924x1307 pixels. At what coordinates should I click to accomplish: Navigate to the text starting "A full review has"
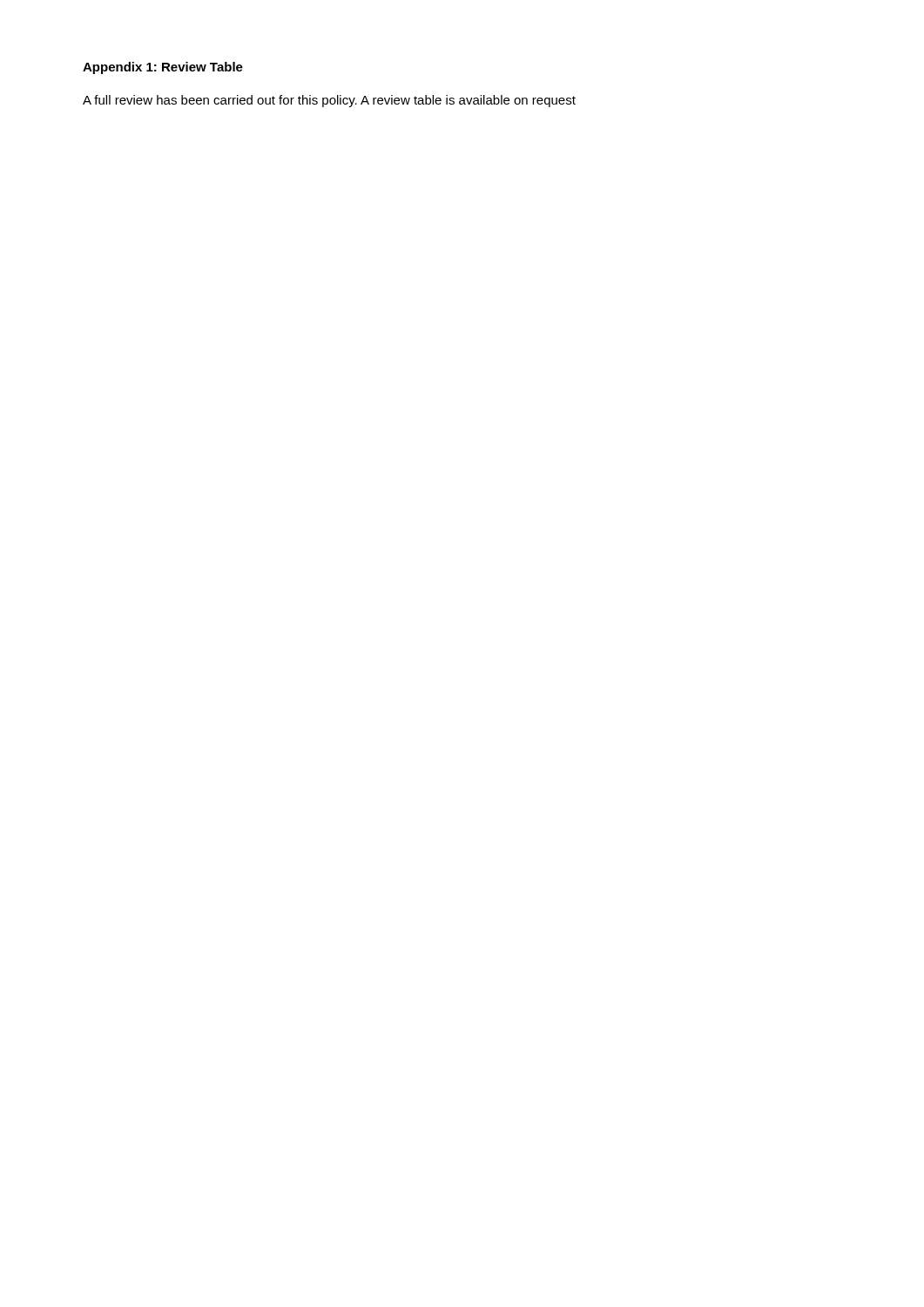coord(329,100)
